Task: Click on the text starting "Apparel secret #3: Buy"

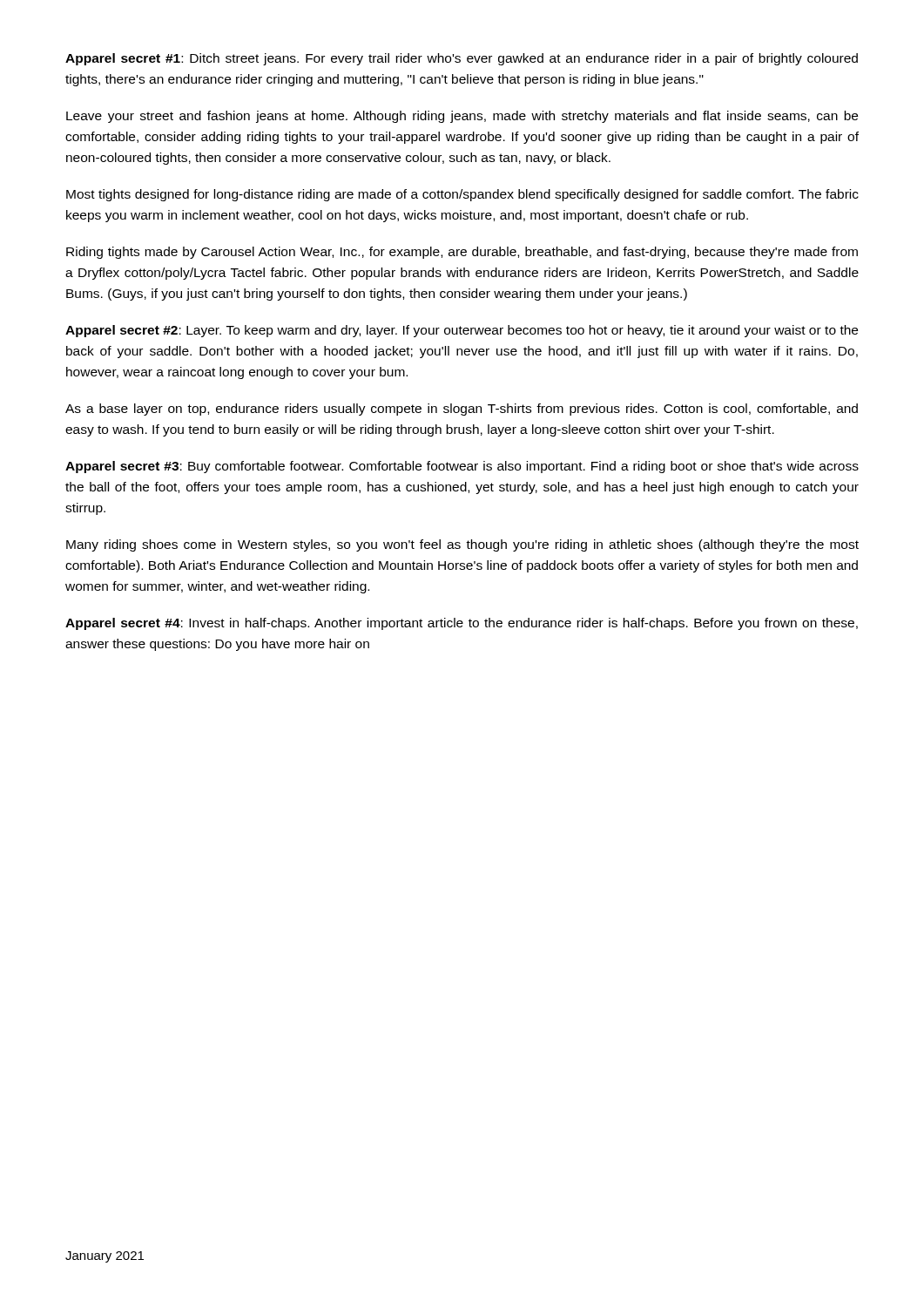Action: tap(462, 487)
